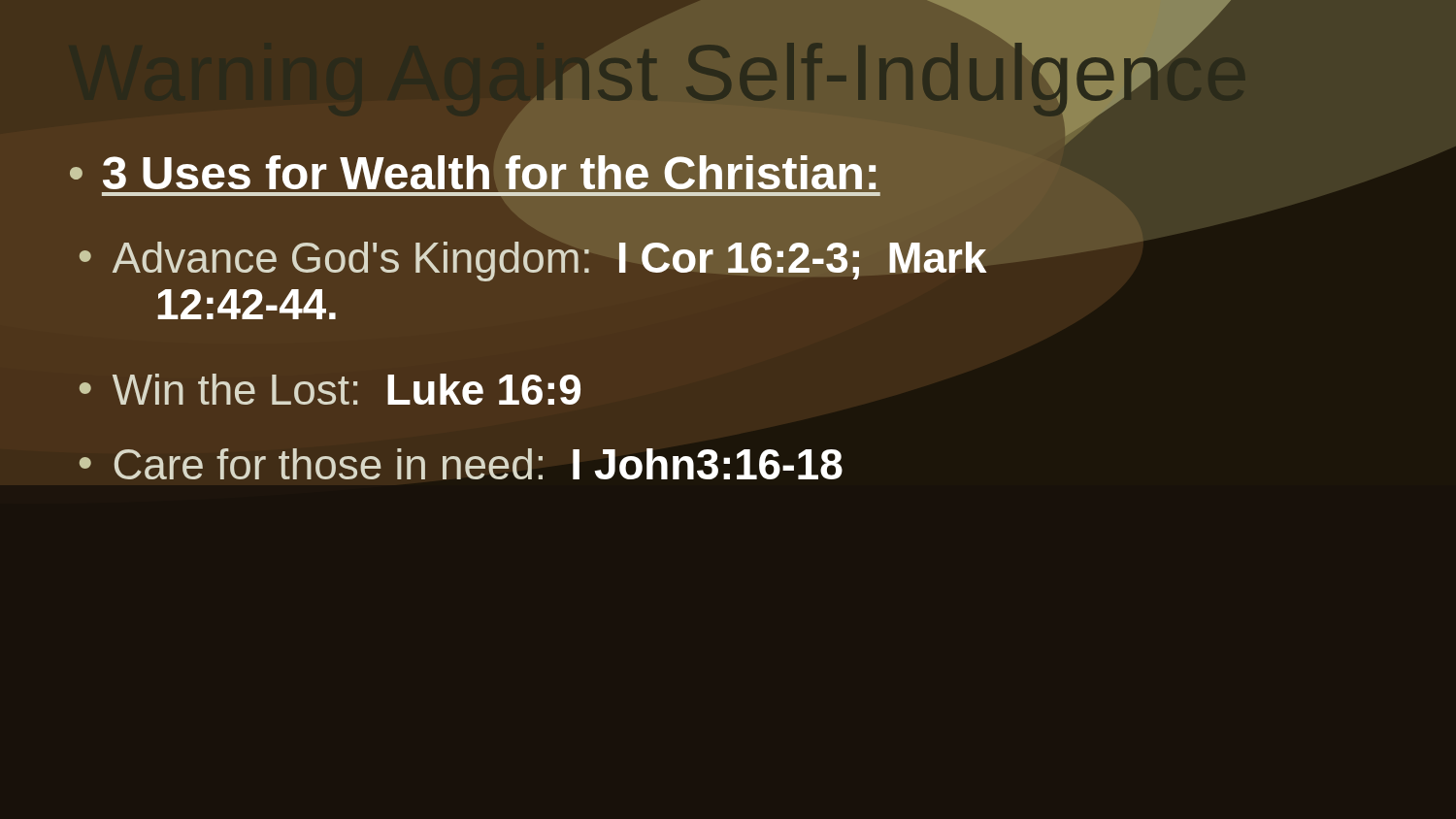Screen dimensions: 819x1456
Task: Select the title containing "Warning Against Self-Indulgence"
Action: click(1095, 73)
